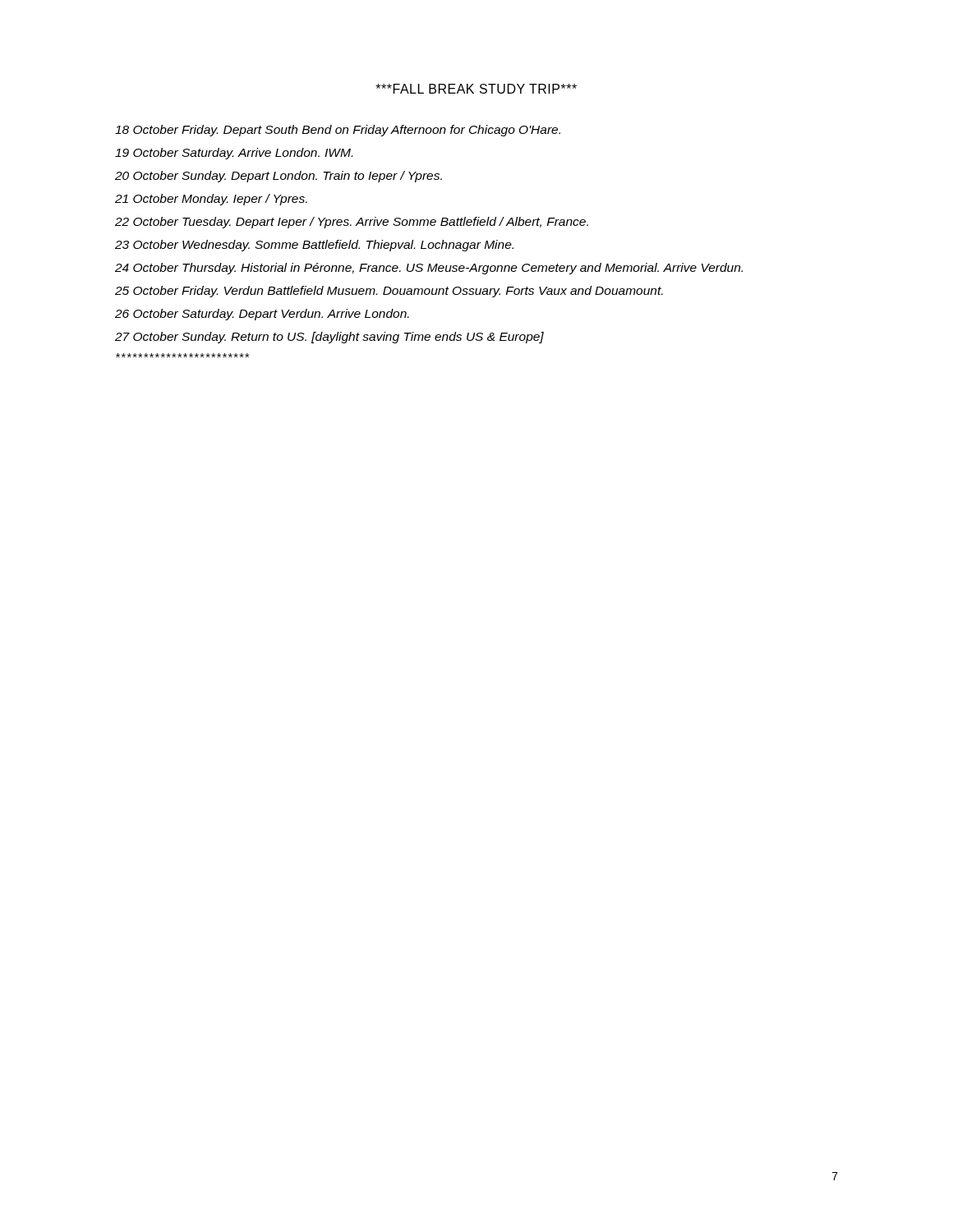Locate the block of text that opens with "22 October Tuesday. Depart Ieper /"
The image size is (953, 1232).
point(352,221)
